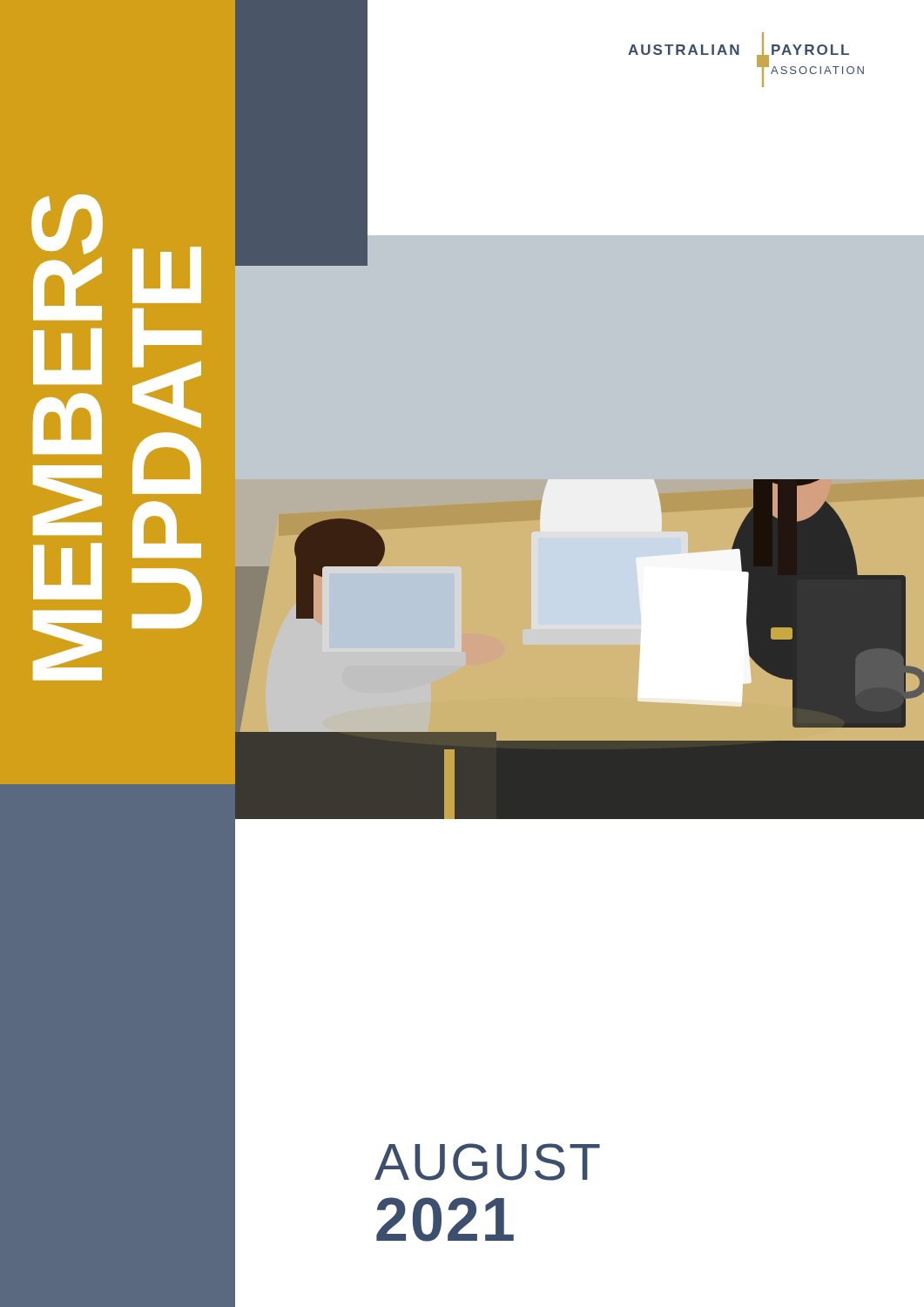This screenshot has height=1307, width=924.
Task: Select the logo
Action: (756, 60)
